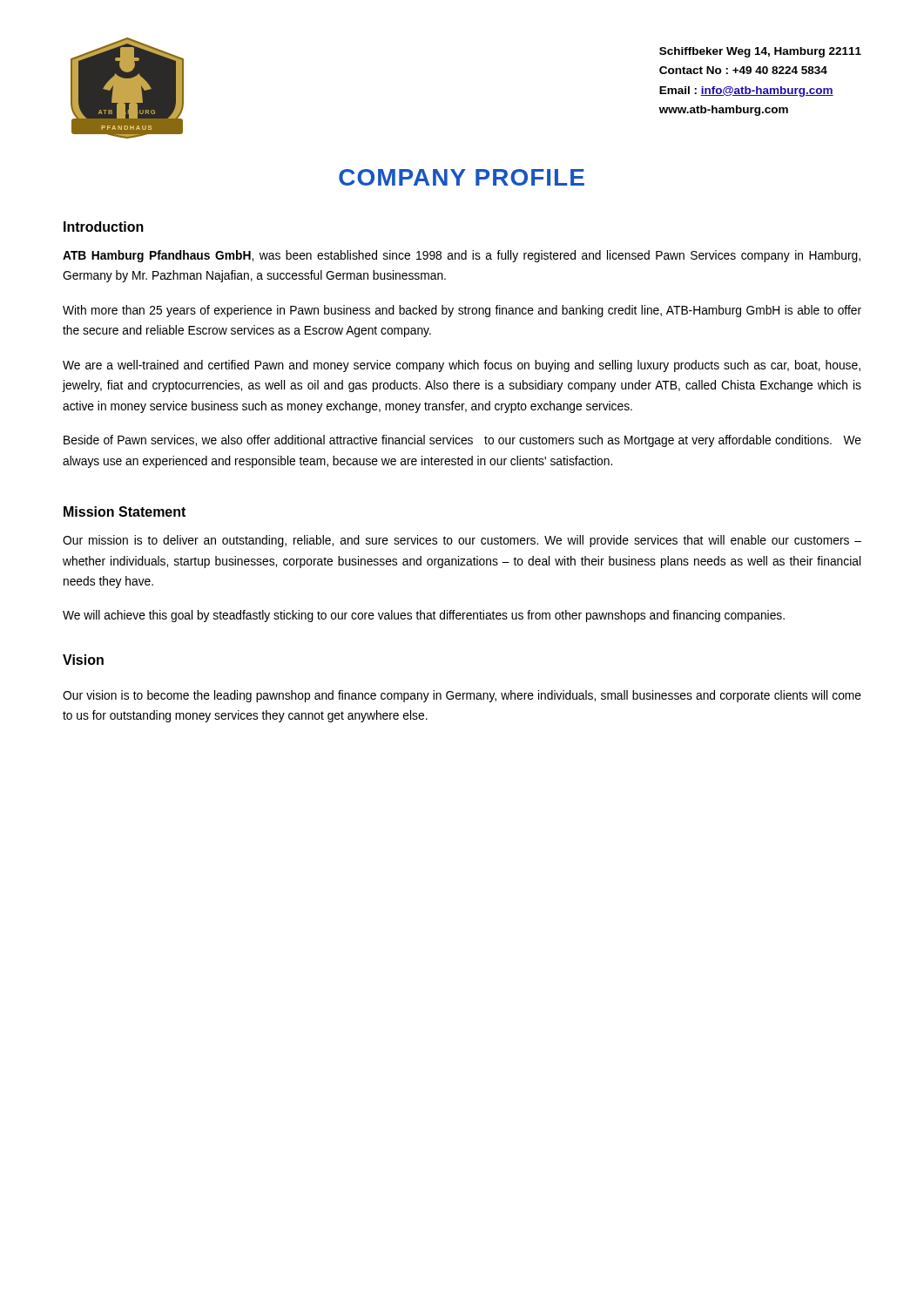
Task: Click on the element starting "We will achieve this goal by"
Action: click(x=424, y=616)
